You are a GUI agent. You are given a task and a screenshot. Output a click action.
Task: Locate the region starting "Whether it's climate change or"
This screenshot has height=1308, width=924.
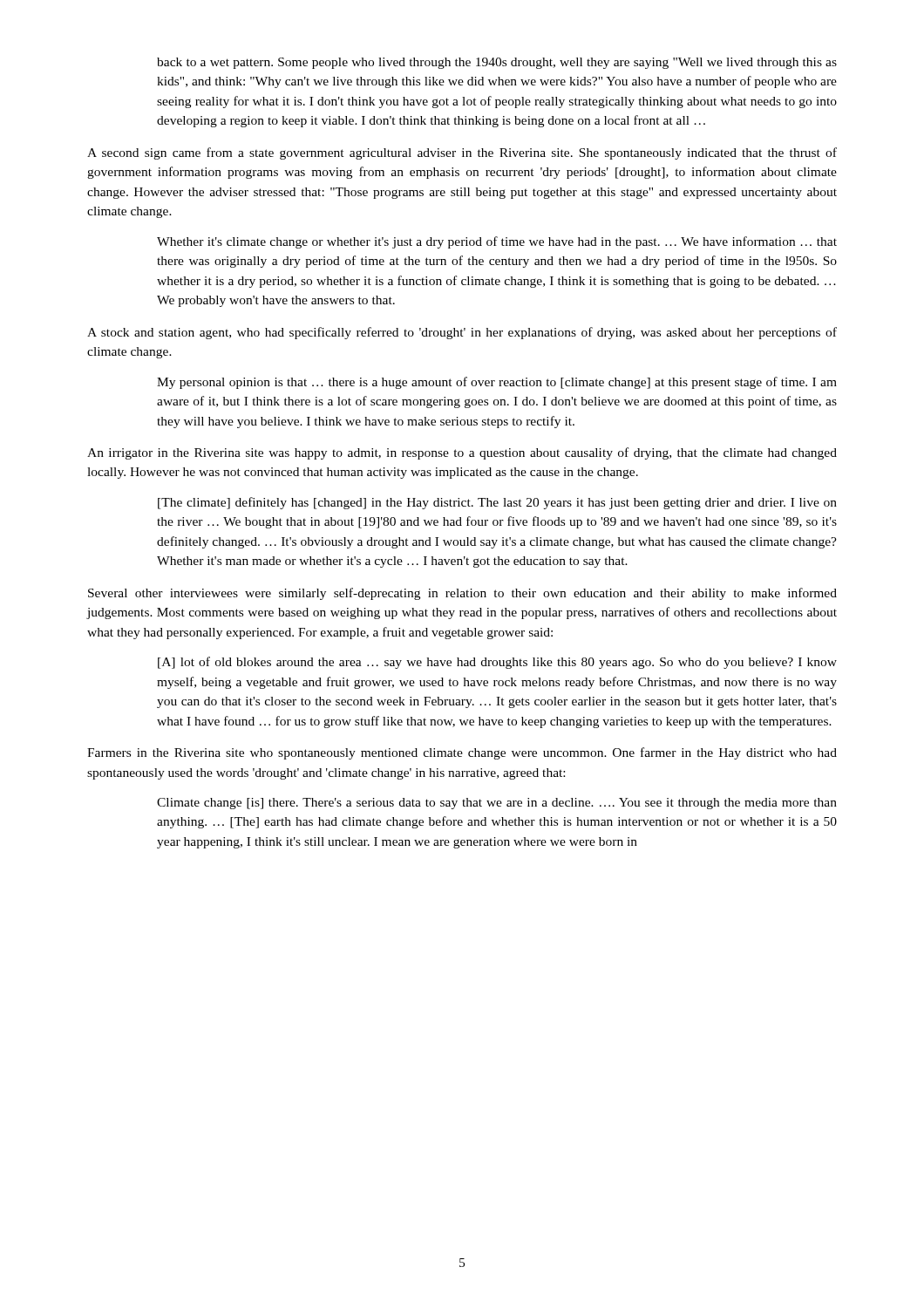(497, 270)
